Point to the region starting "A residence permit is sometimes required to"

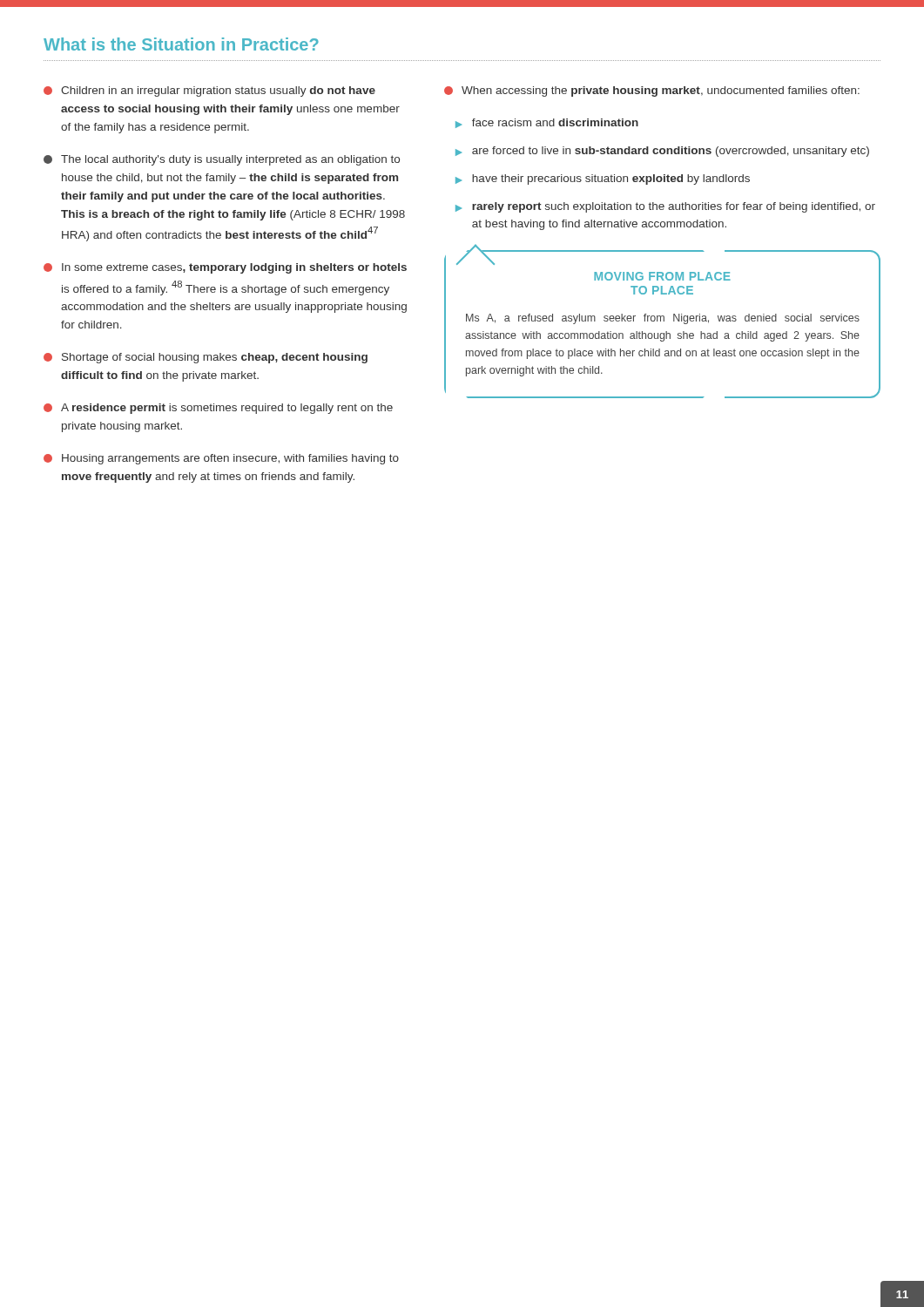click(226, 417)
